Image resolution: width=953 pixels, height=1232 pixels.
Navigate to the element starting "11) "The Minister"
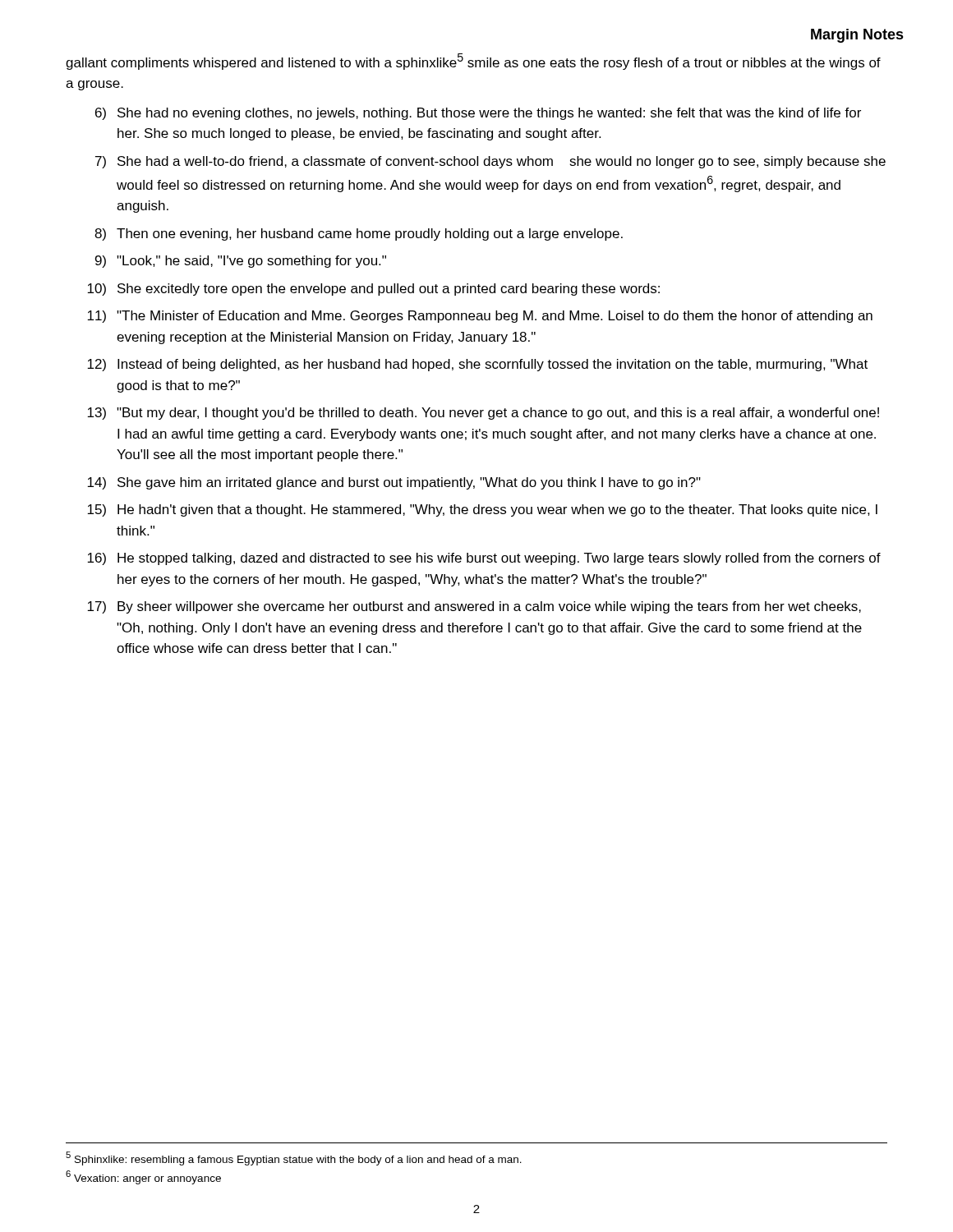(476, 327)
